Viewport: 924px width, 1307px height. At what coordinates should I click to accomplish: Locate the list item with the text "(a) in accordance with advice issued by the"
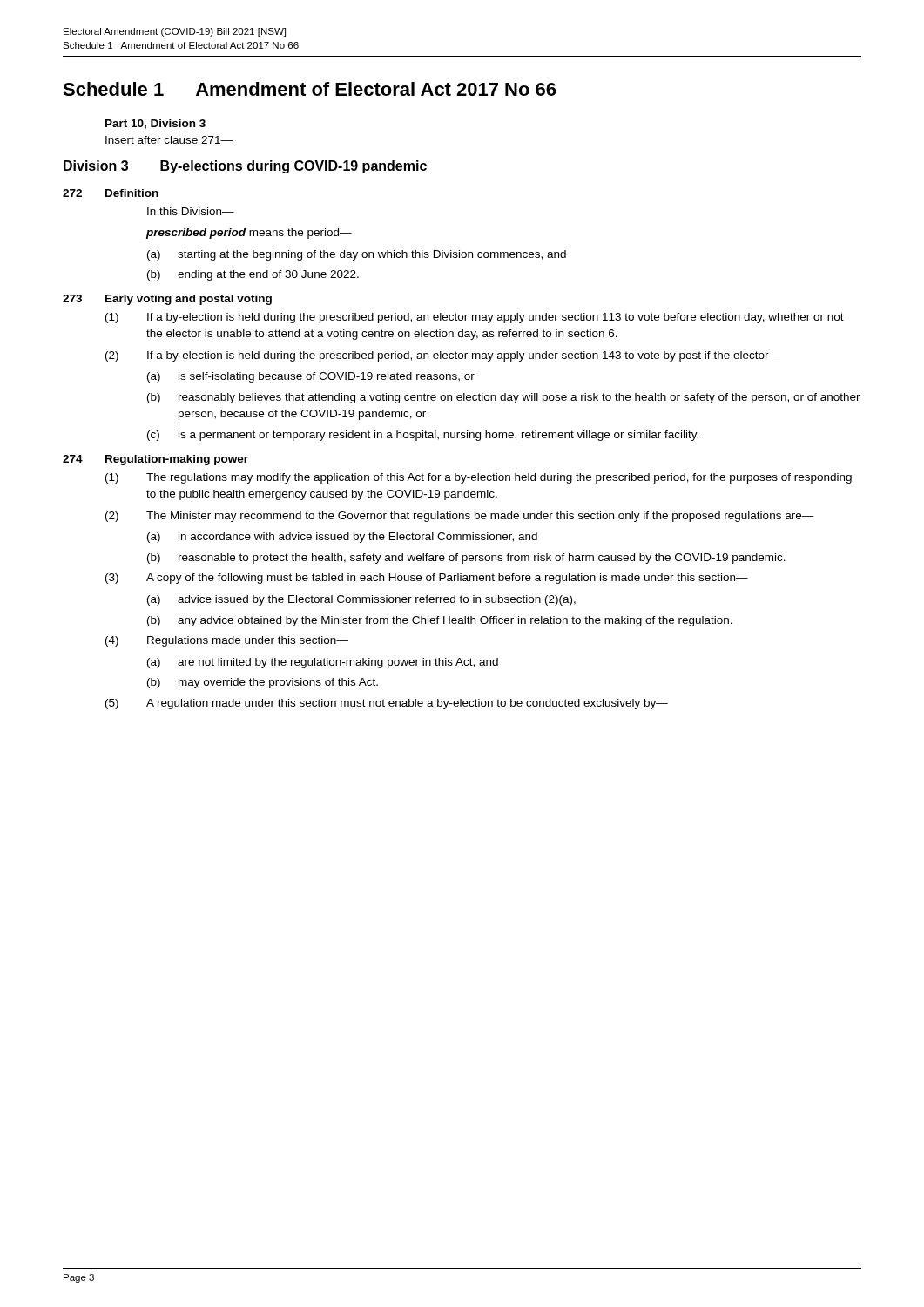point(504,537)
